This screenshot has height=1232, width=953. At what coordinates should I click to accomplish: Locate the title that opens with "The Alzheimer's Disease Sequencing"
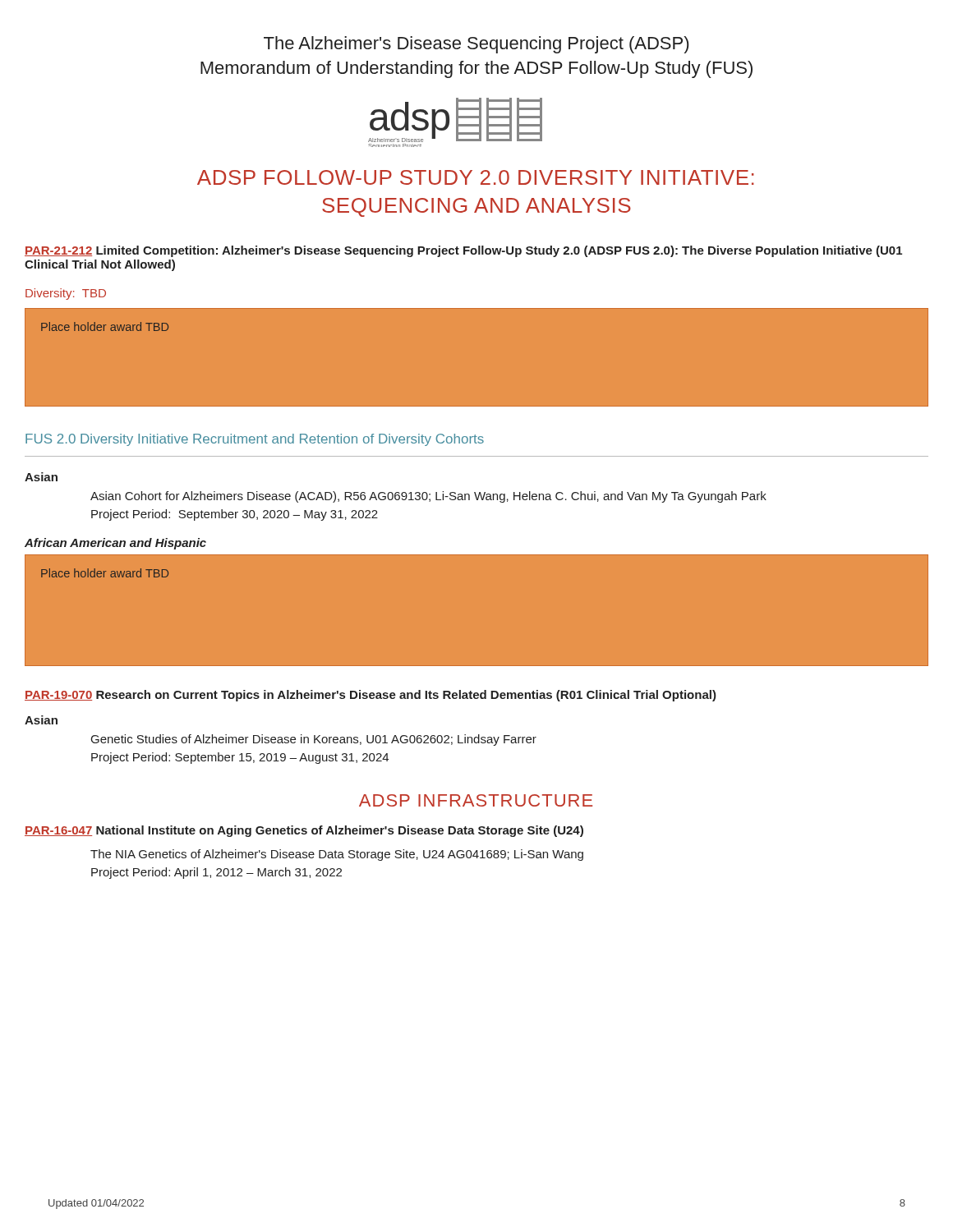(476, 55)
